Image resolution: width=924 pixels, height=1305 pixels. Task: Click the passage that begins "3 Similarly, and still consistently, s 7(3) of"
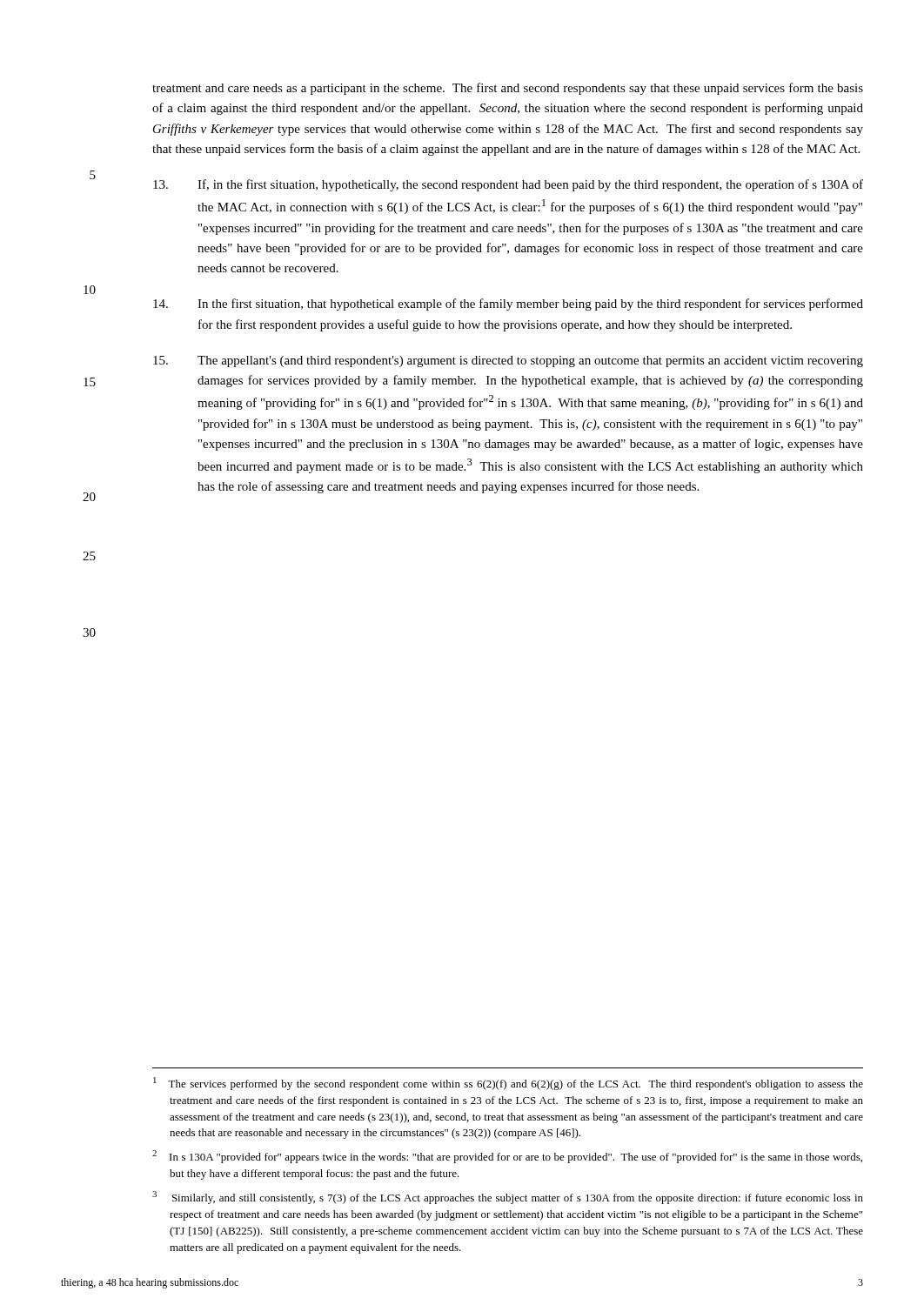tap(508, 1221)
